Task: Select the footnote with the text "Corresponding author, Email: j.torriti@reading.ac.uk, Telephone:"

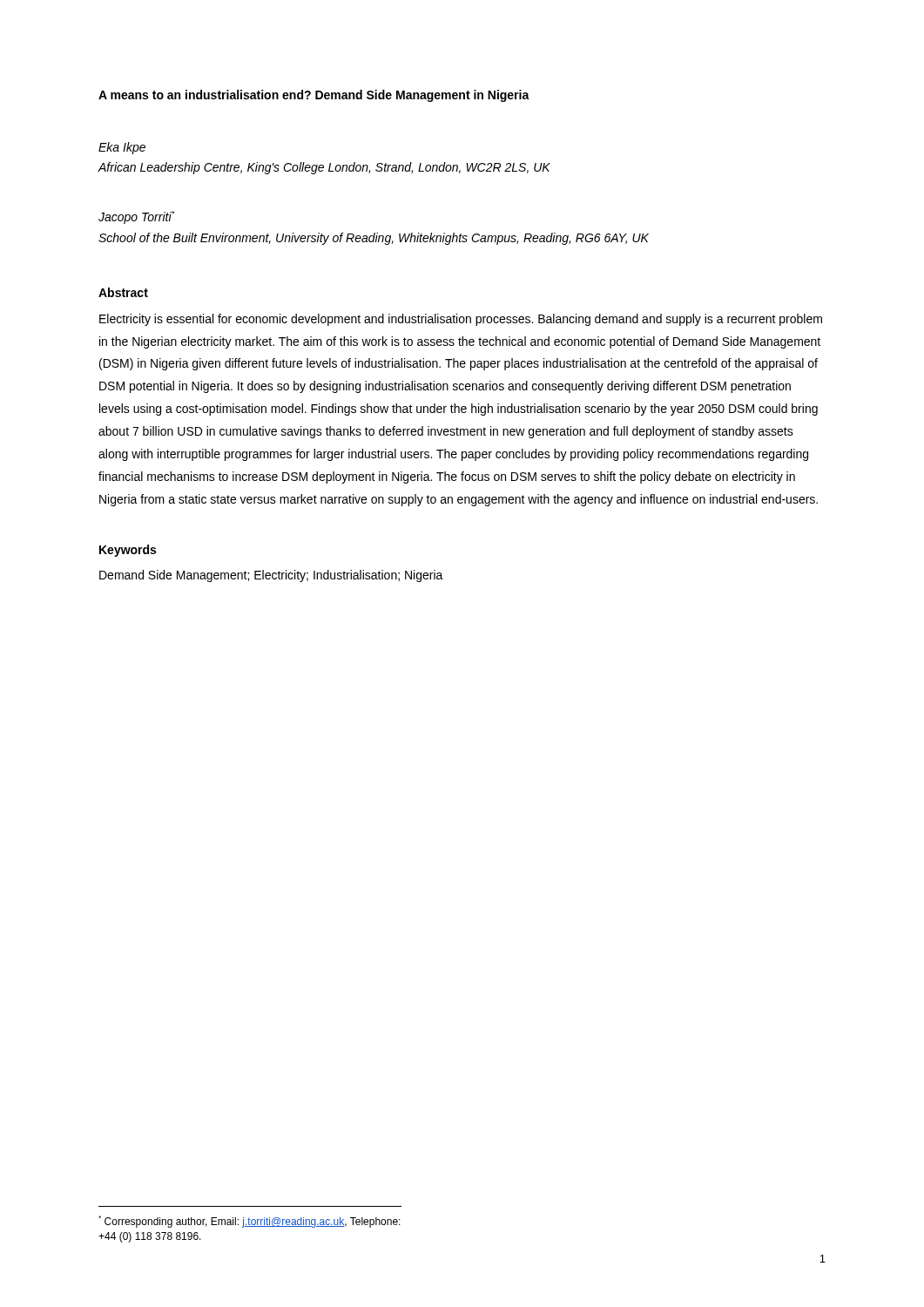Action: tap(250, 1228)
